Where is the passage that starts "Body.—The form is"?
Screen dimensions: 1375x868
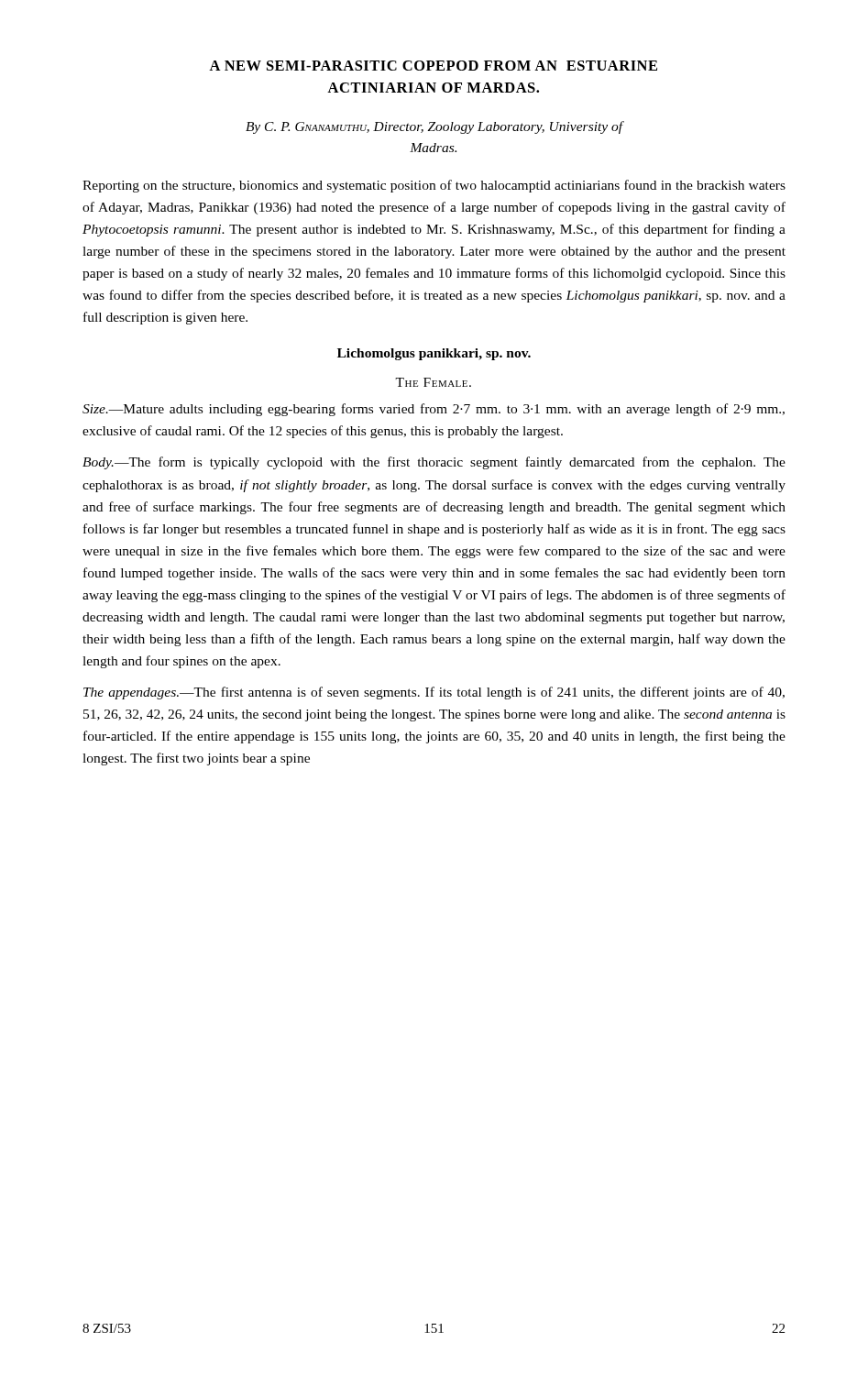click(434, 561)
